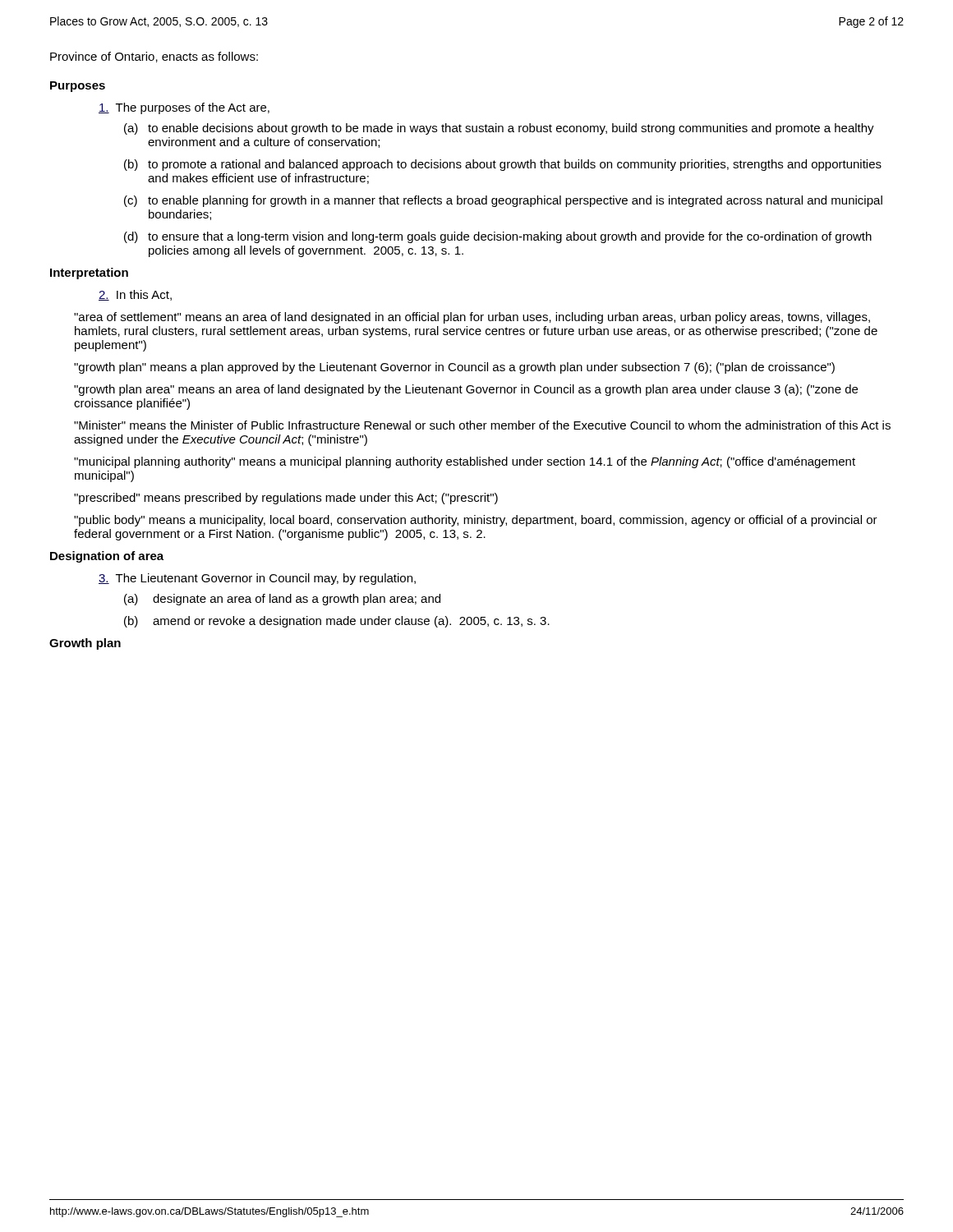Screen dimensions: 1232x953
Task: Find the section header with the text "Designation of area"
Action: click(x=106, y=556)
